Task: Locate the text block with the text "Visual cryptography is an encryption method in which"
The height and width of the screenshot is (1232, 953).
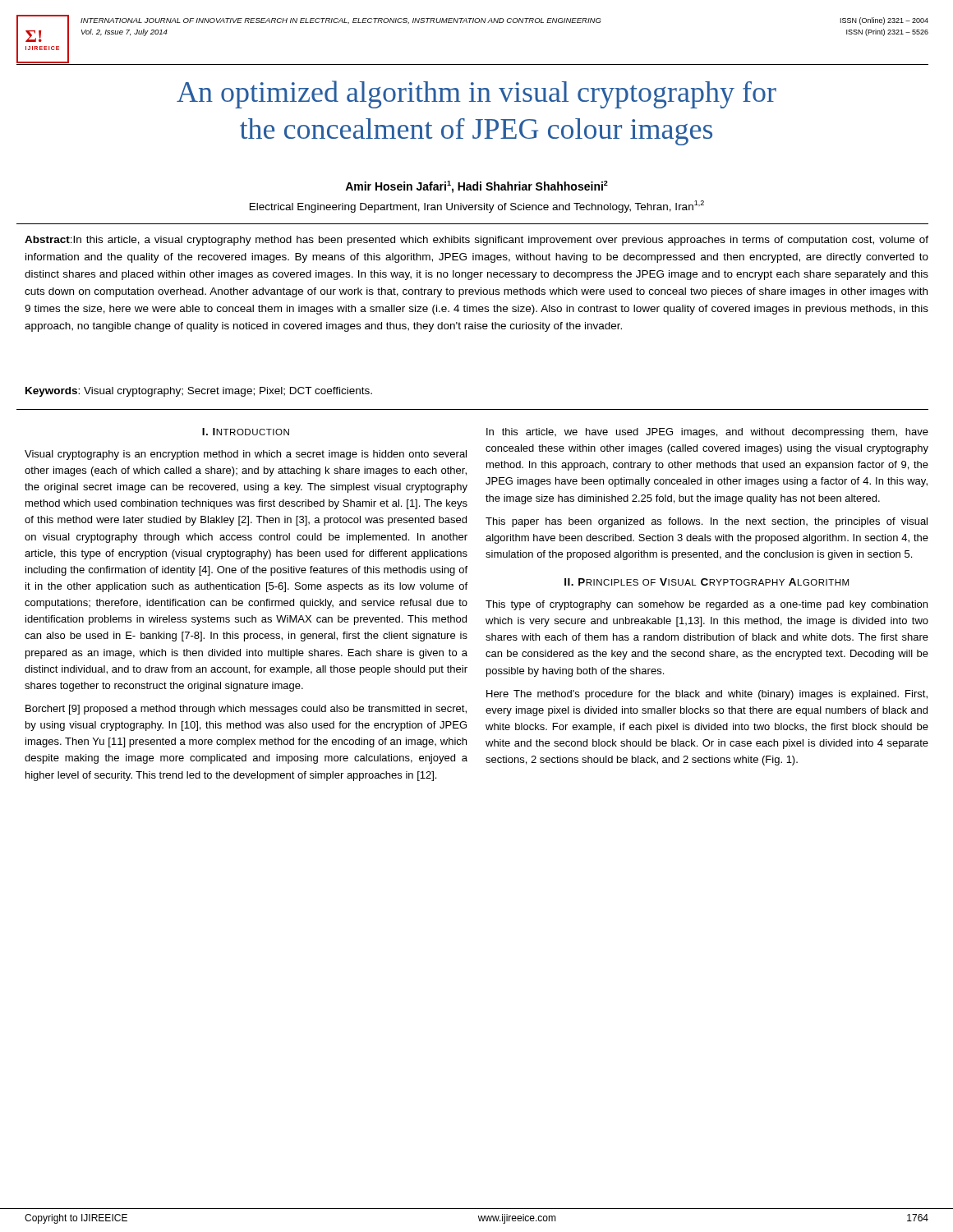Action: tap(246, 570)
